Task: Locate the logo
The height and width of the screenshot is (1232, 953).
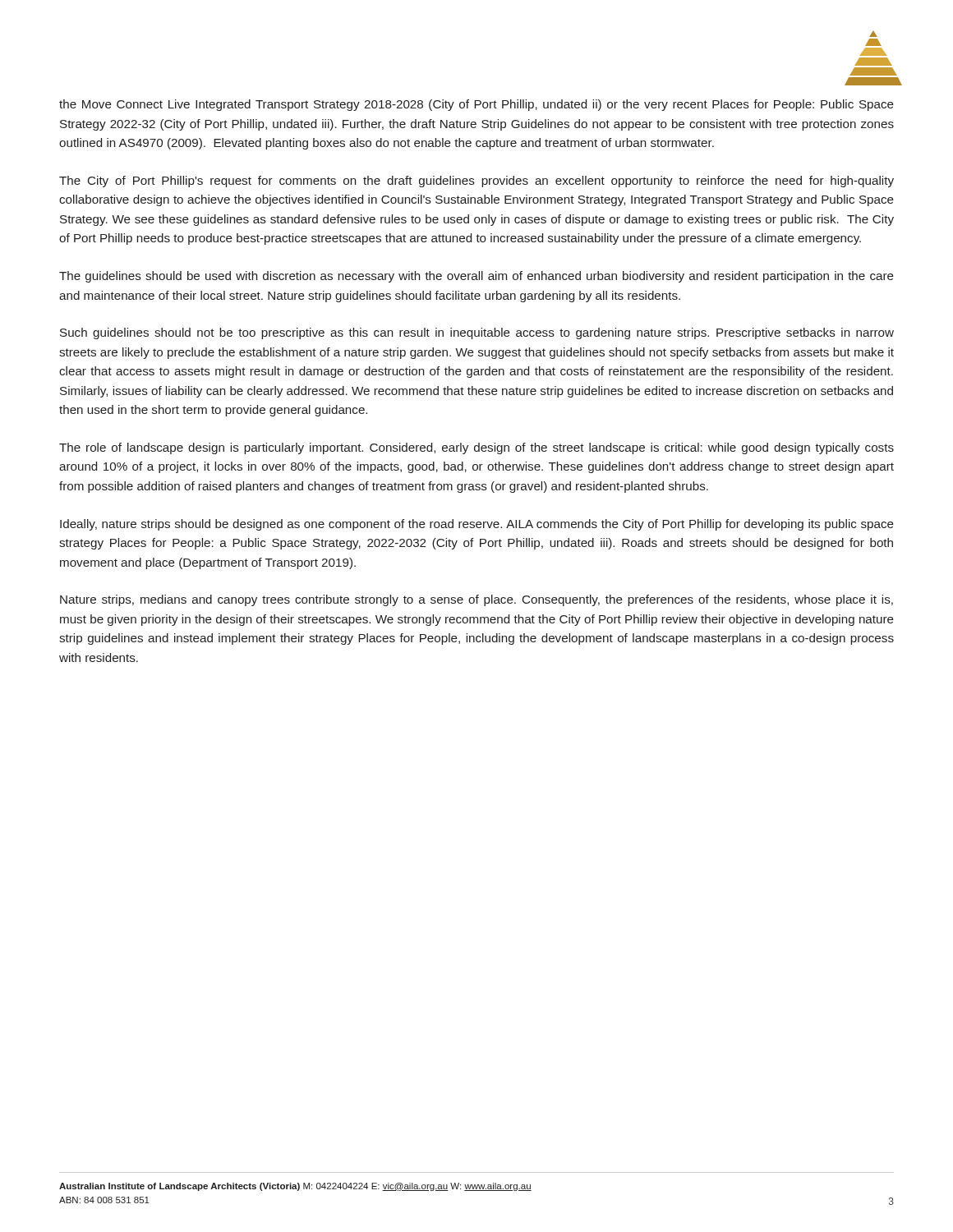Action: [873, 59]
